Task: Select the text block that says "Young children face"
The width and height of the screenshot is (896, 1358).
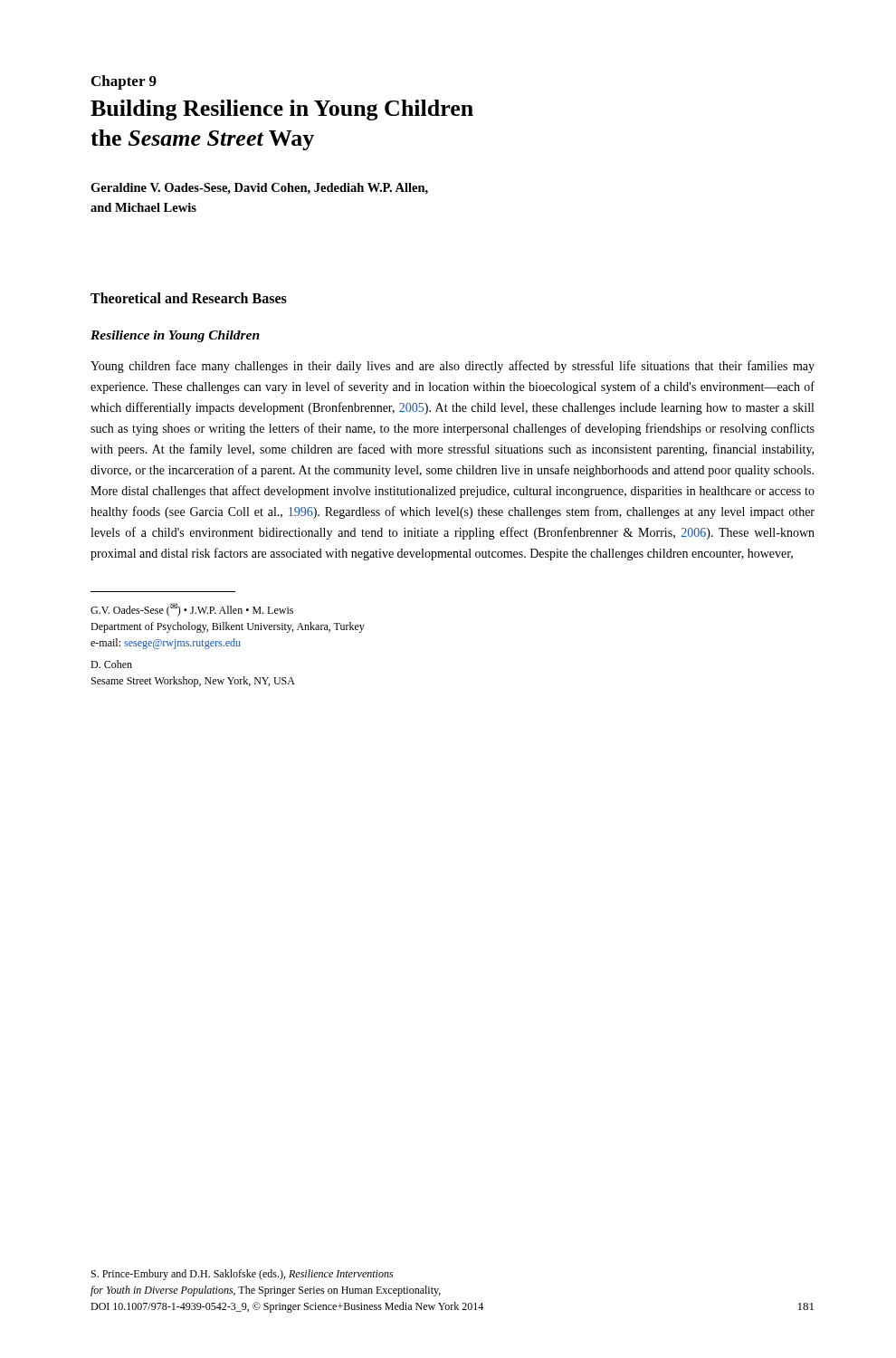Action: (x=453, y=460)
